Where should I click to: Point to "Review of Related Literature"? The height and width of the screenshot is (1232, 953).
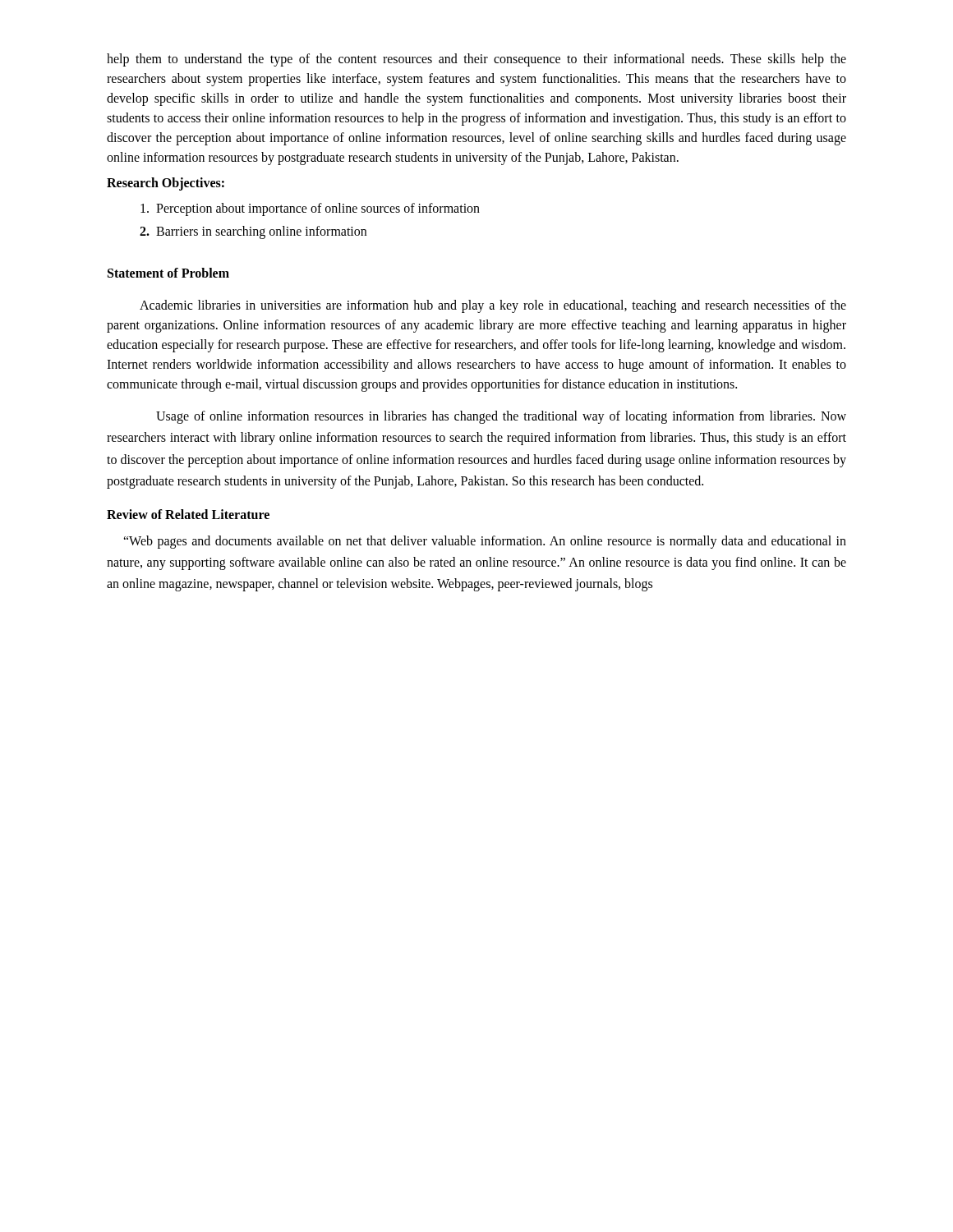coord(188,514)
